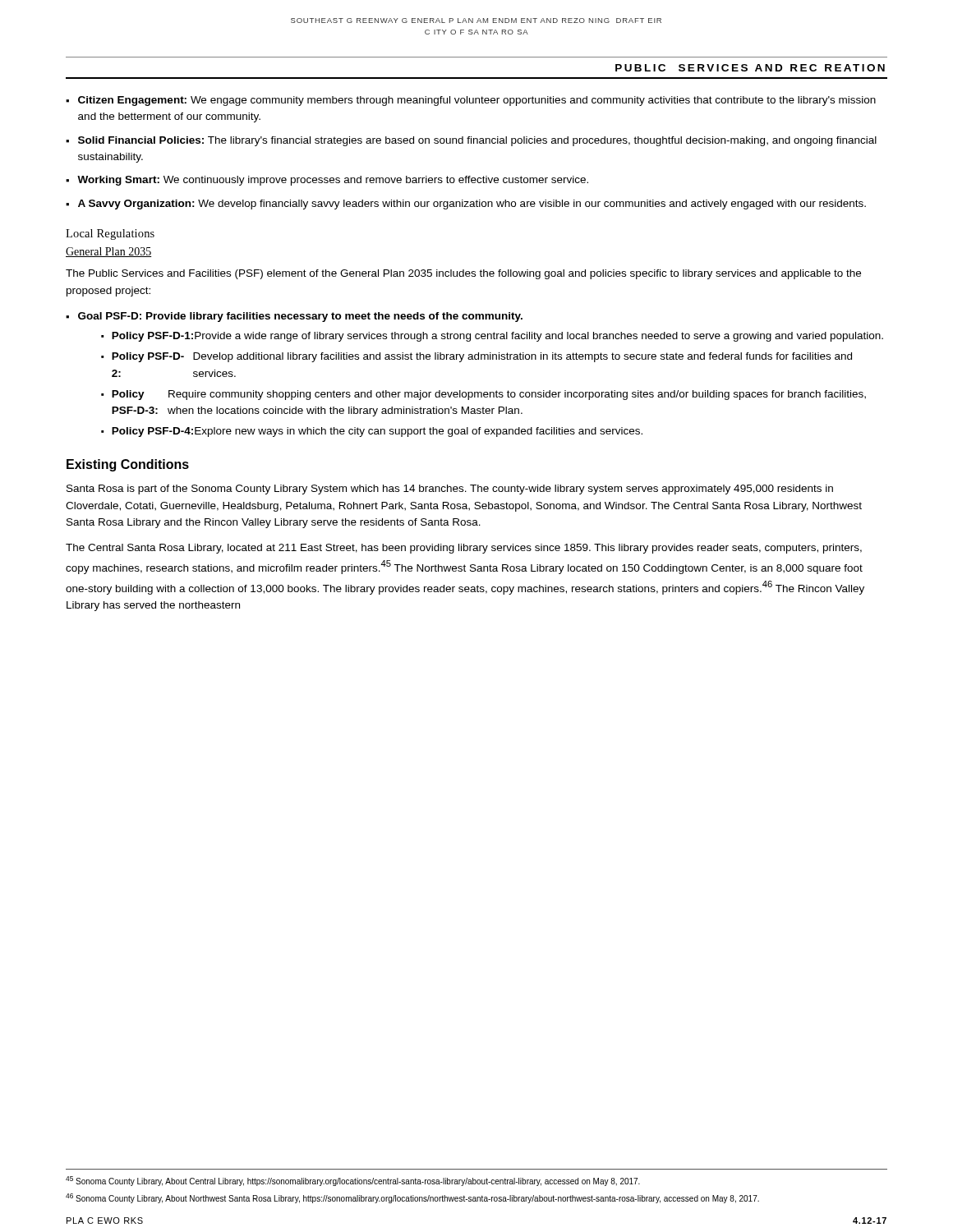Locate the section header with the text "Local Regulations"
953x1232 pixels.
click(110, 233)
